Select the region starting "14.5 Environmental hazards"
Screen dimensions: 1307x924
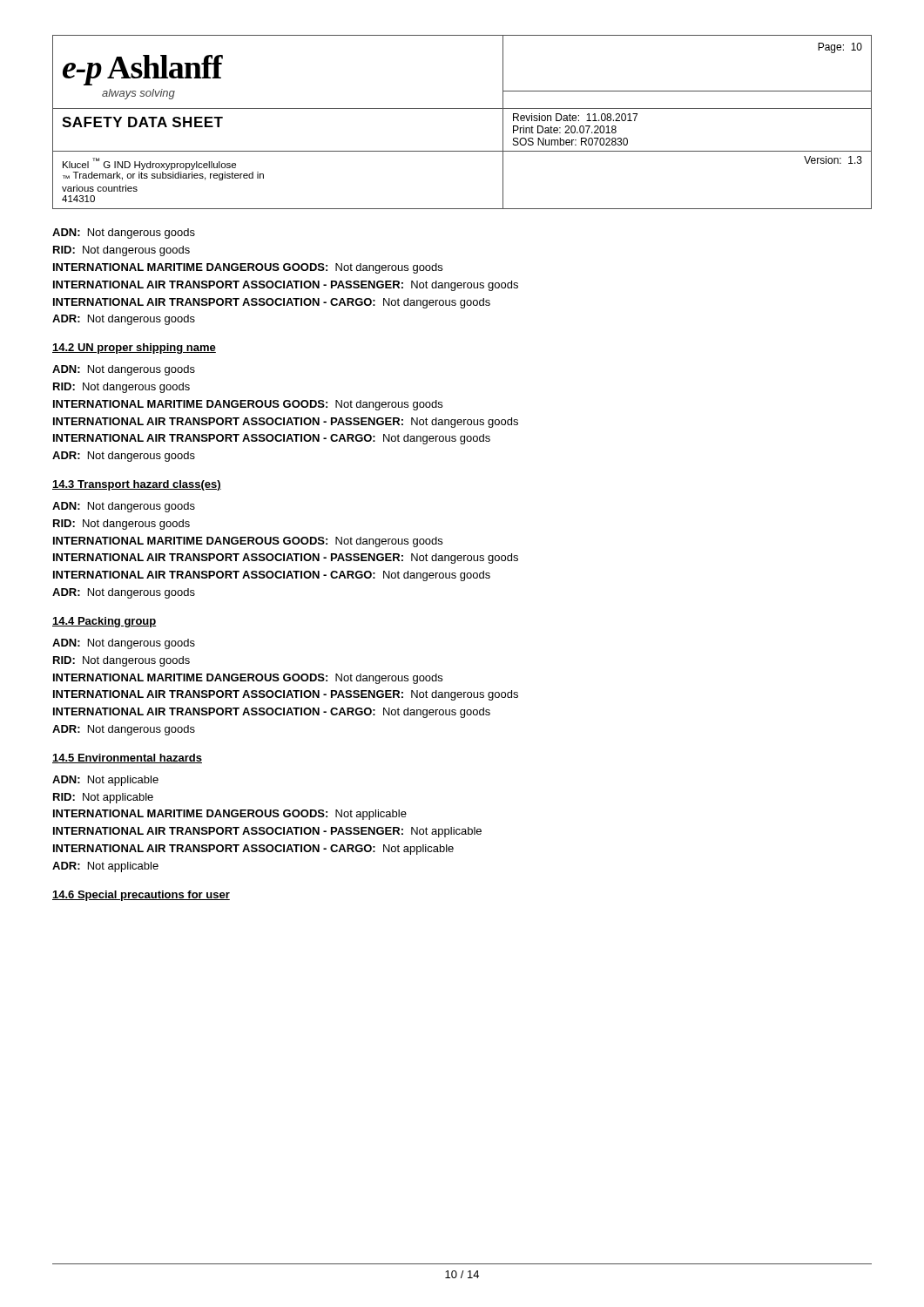pos(127,758)
